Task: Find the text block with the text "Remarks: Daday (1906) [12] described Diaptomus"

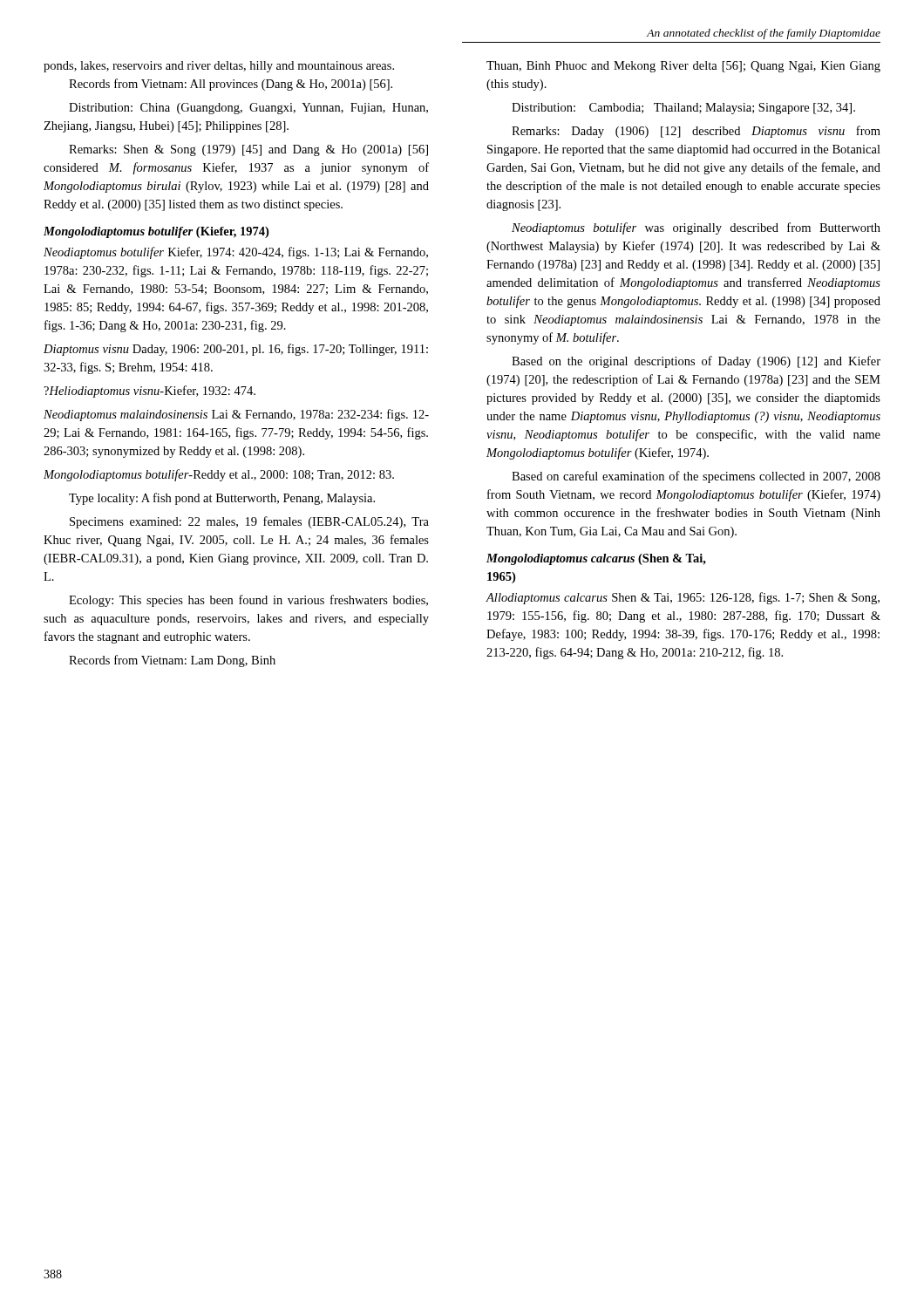Action: (x=683, y=168)
